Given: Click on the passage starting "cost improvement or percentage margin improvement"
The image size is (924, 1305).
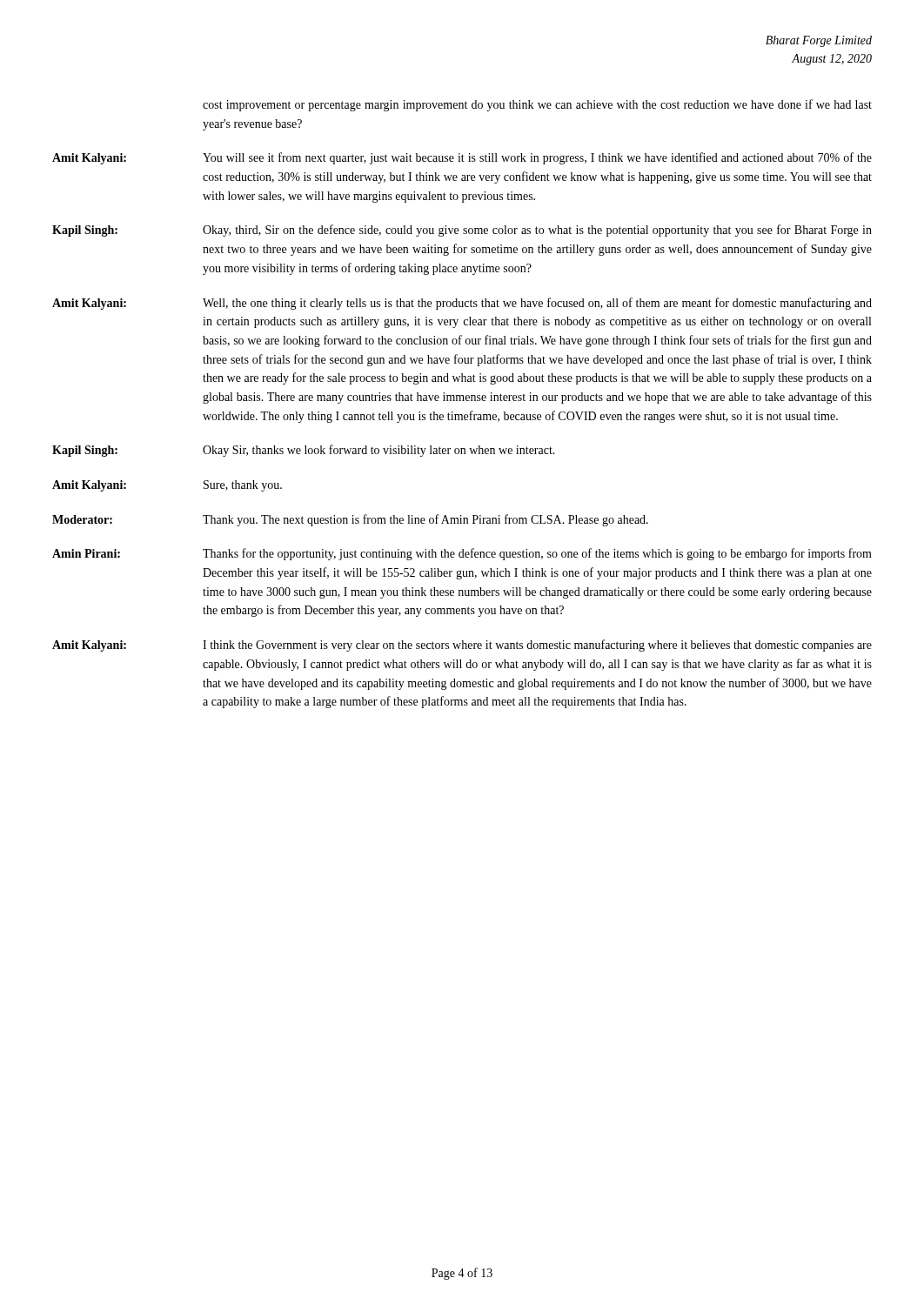Looking at the screenshot, I should (x=537, y=114).
